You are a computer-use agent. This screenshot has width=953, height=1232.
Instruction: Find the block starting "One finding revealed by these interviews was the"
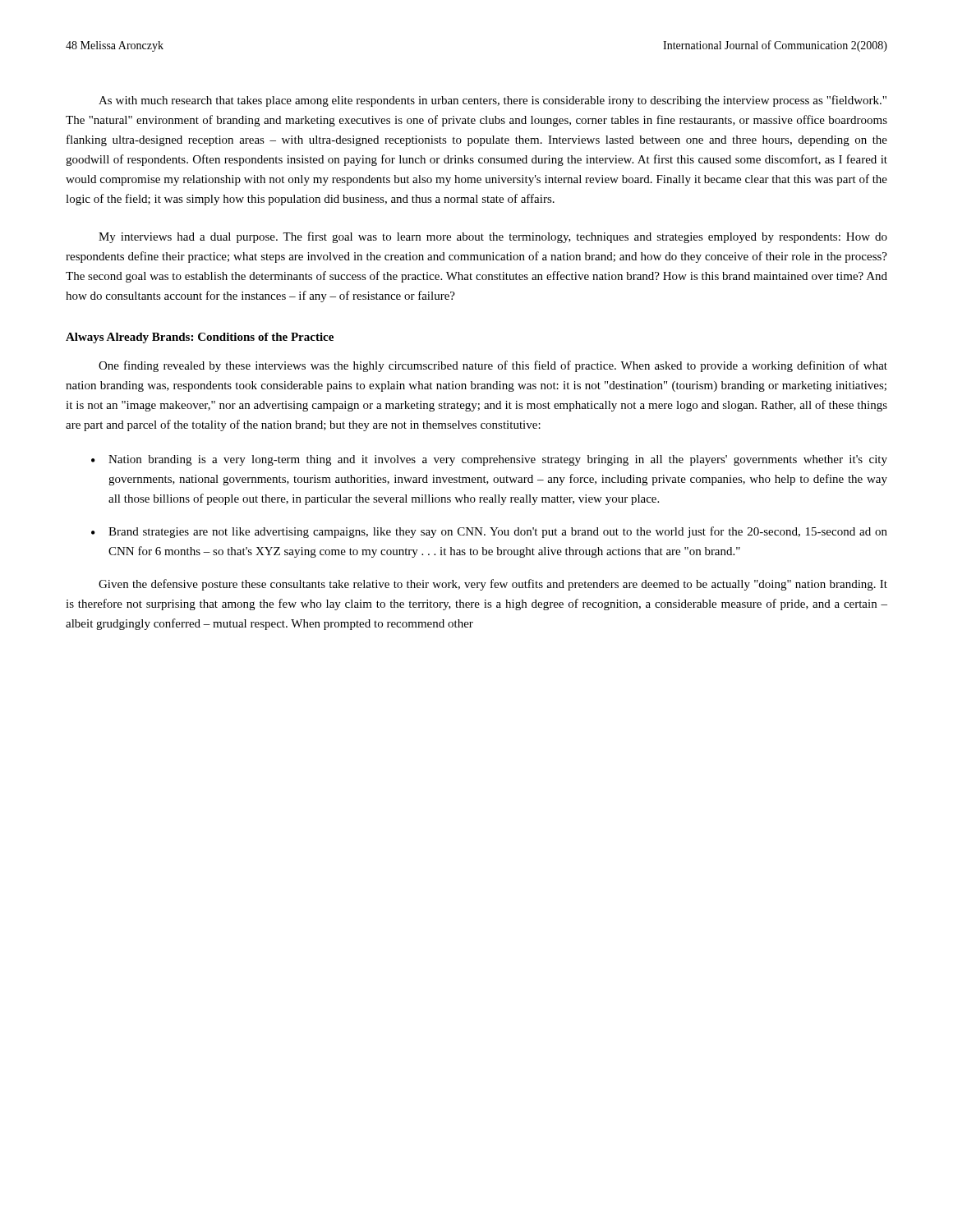coord(476,395)
